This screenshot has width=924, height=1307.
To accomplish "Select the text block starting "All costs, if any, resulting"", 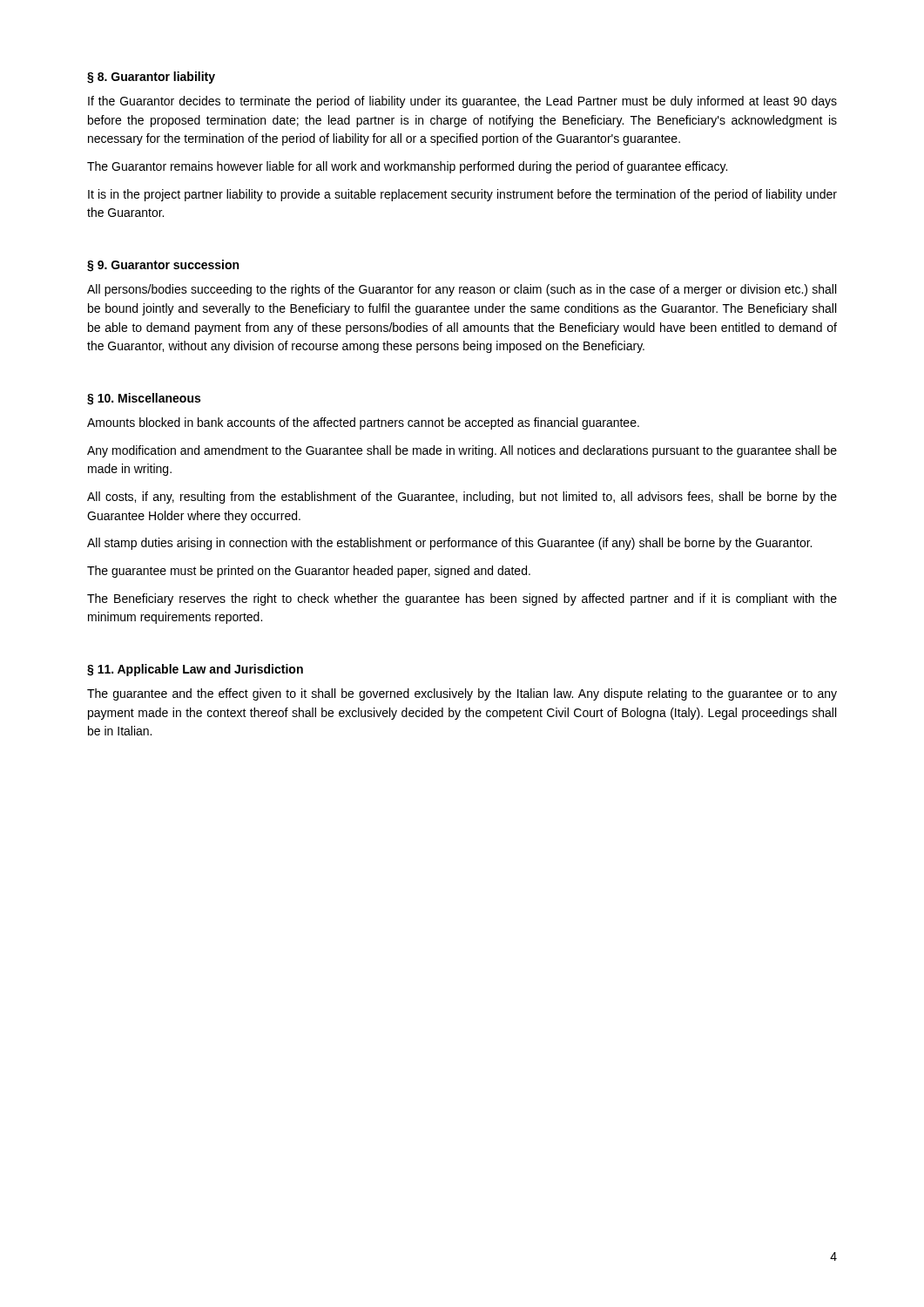I will pos(462,507).
